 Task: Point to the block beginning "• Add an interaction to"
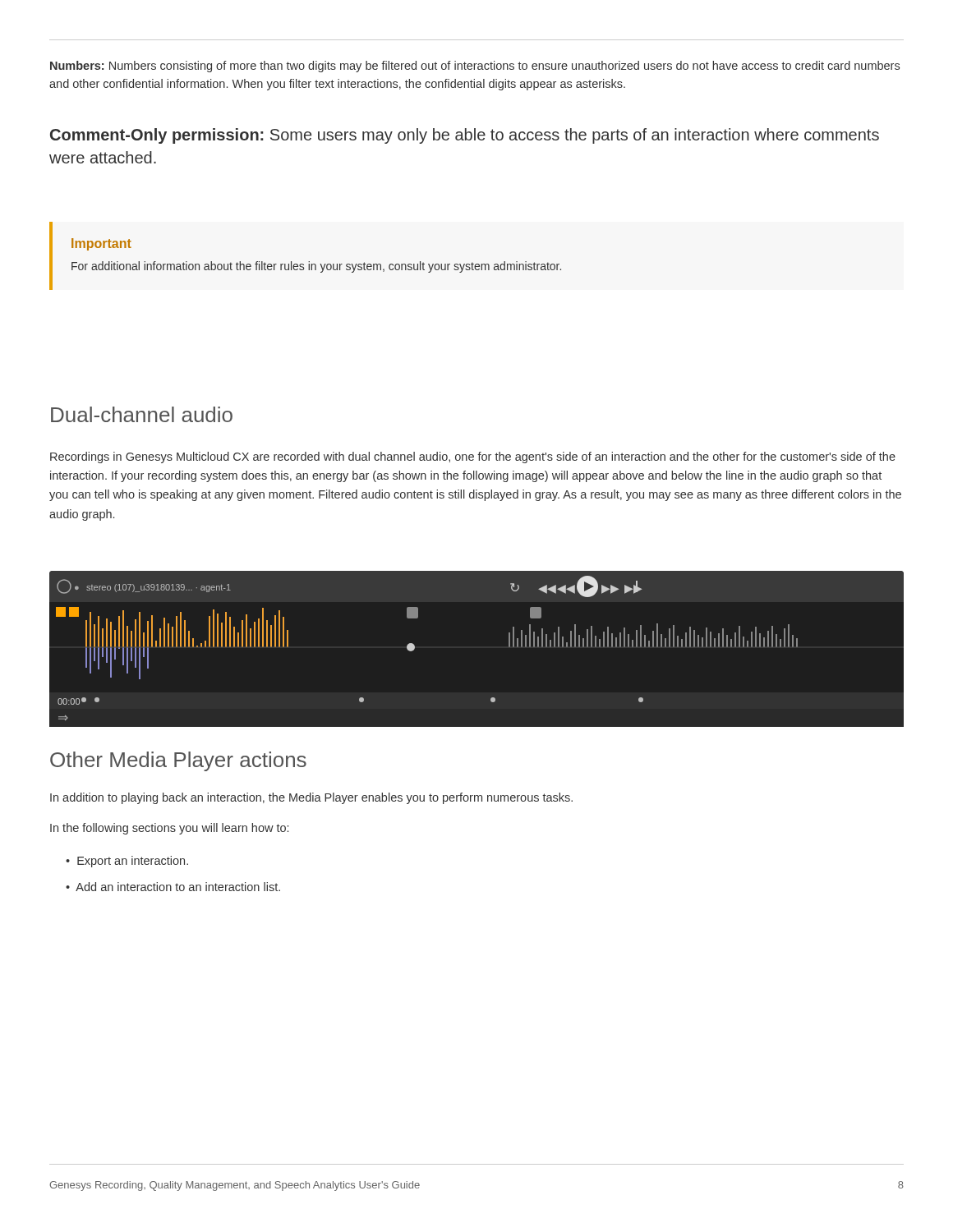[173, 887]
